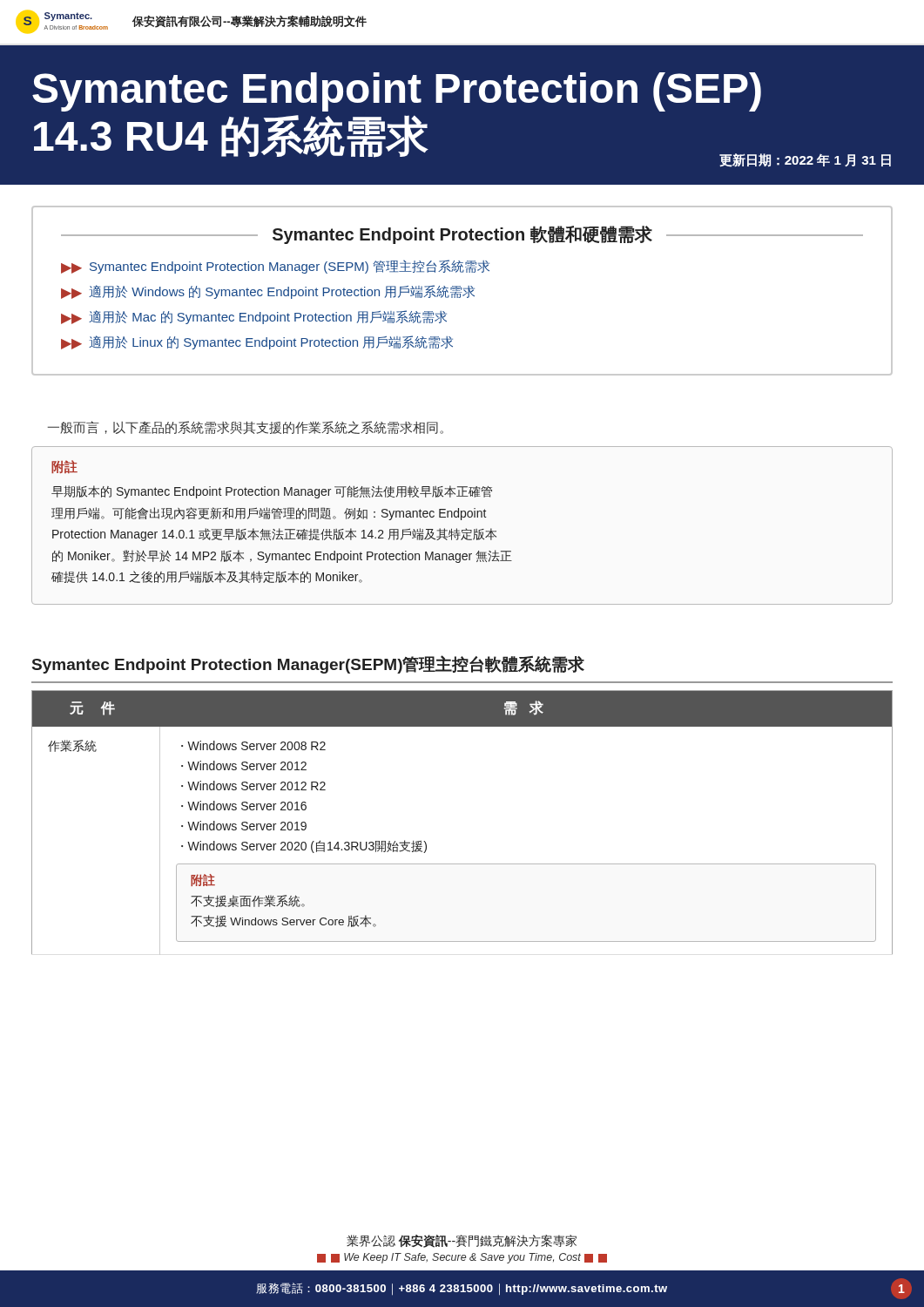Locate the text "Symantec Endpoint Protection Manager(SEPM)管理主控台軟體系統需求"
The width and height of the screenshot is (924, 1307).
[x=308, y=664]
